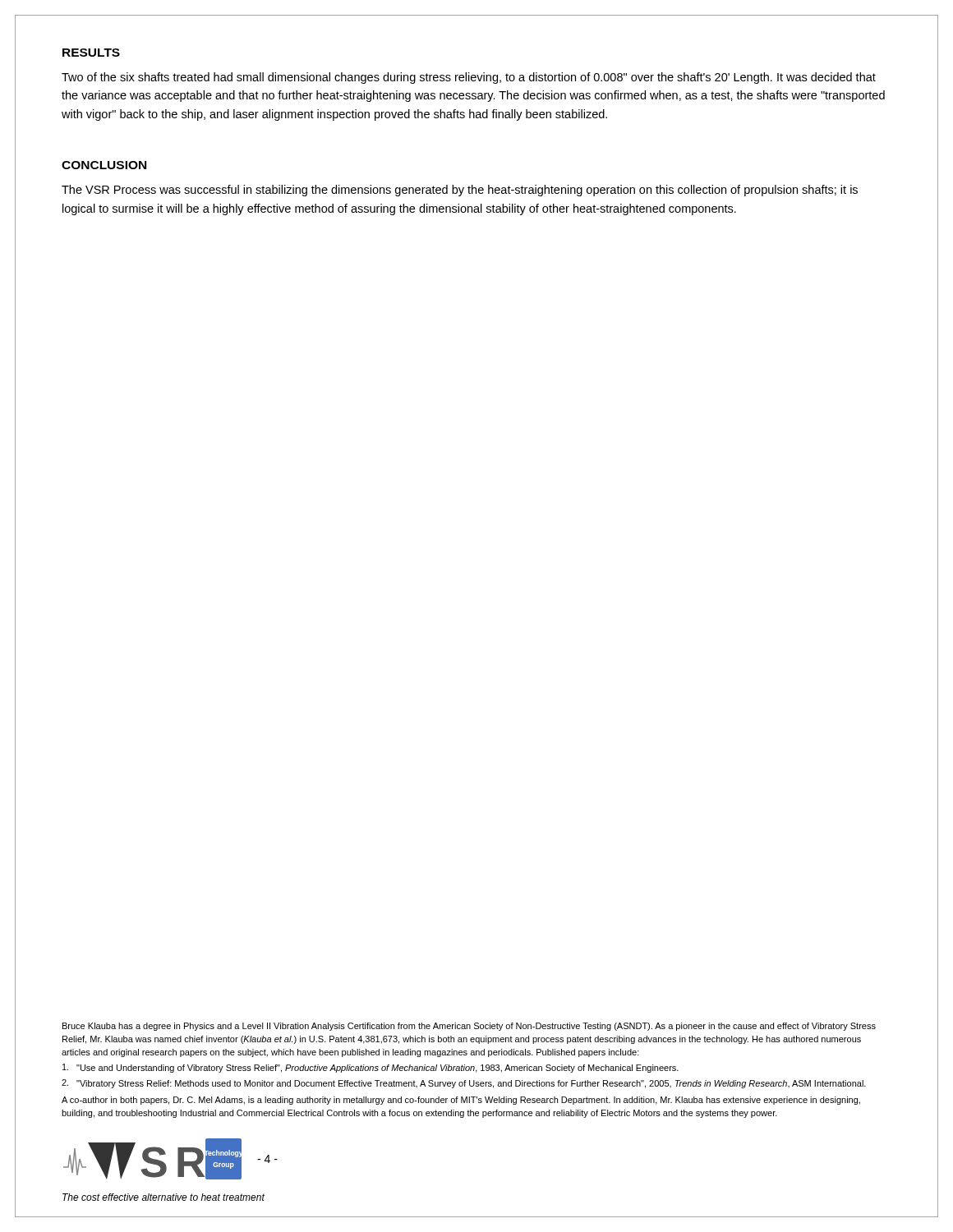Screen dimensions: 1232x953
Task: Where is the passage that starts "2. "Vibratory Stress Relief: Methods used to Monitor"?
Action: pos(464,1084)
